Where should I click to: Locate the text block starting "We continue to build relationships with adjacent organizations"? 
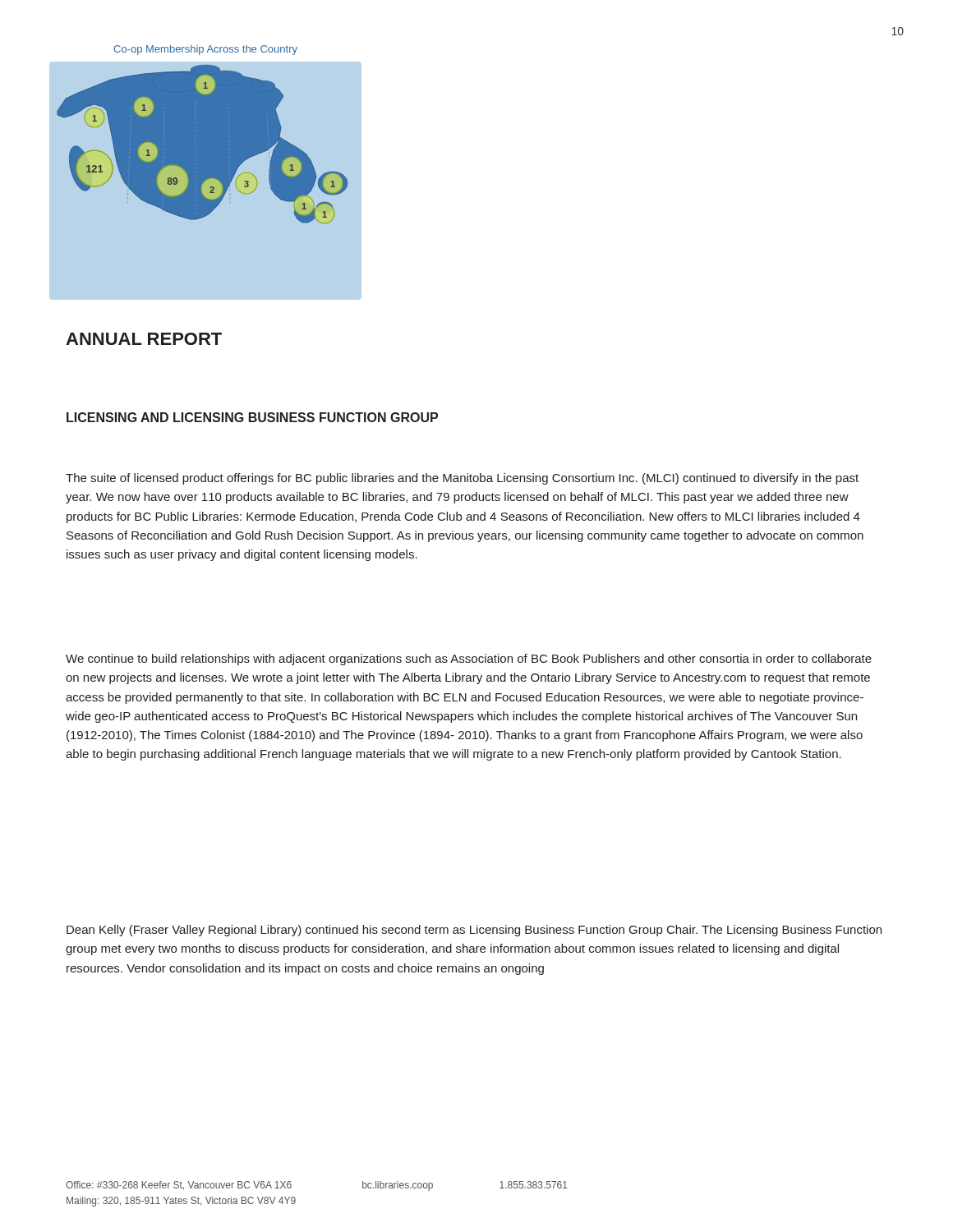click(469, 706)
